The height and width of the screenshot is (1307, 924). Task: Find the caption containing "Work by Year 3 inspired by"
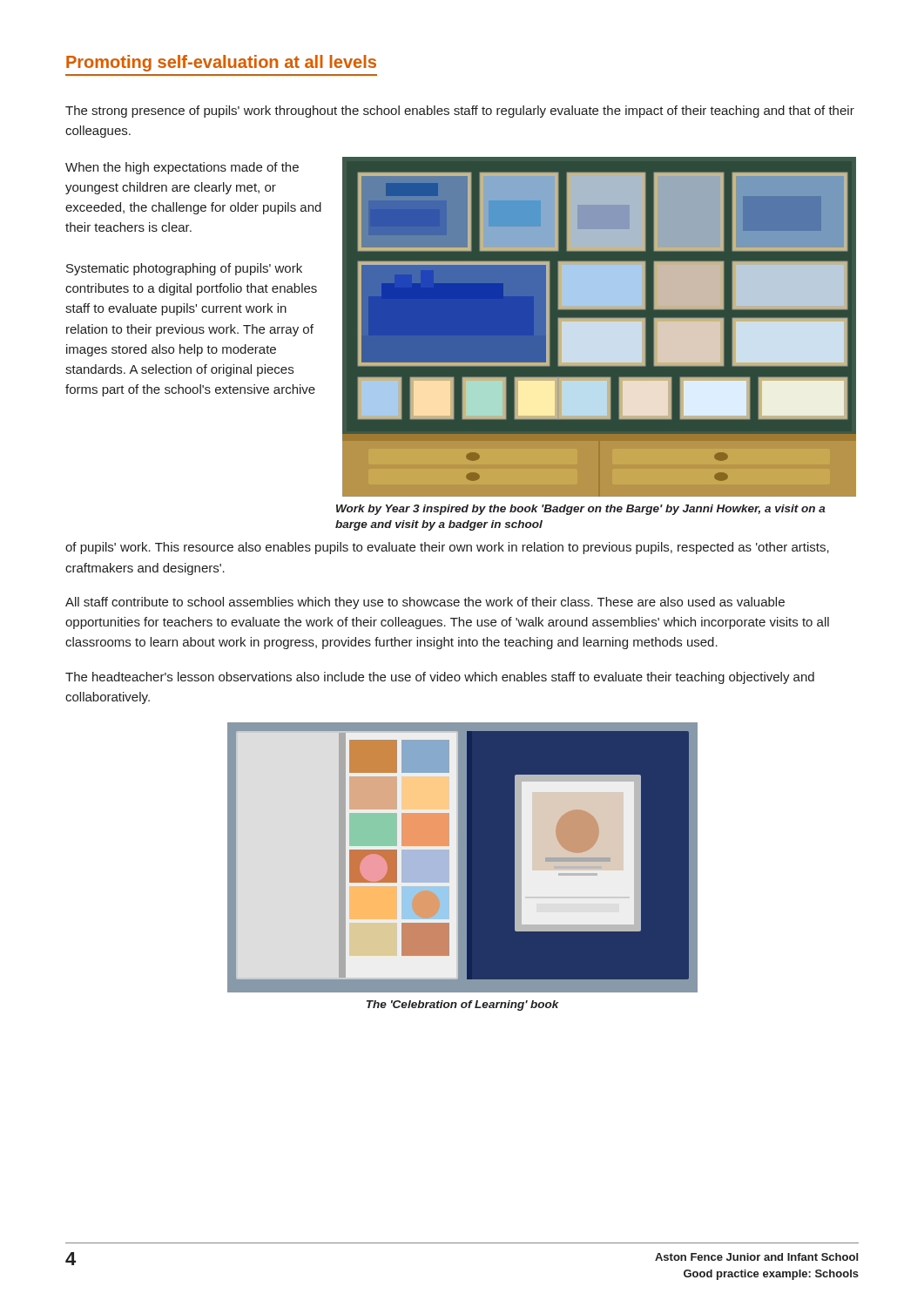pos(580,516)
